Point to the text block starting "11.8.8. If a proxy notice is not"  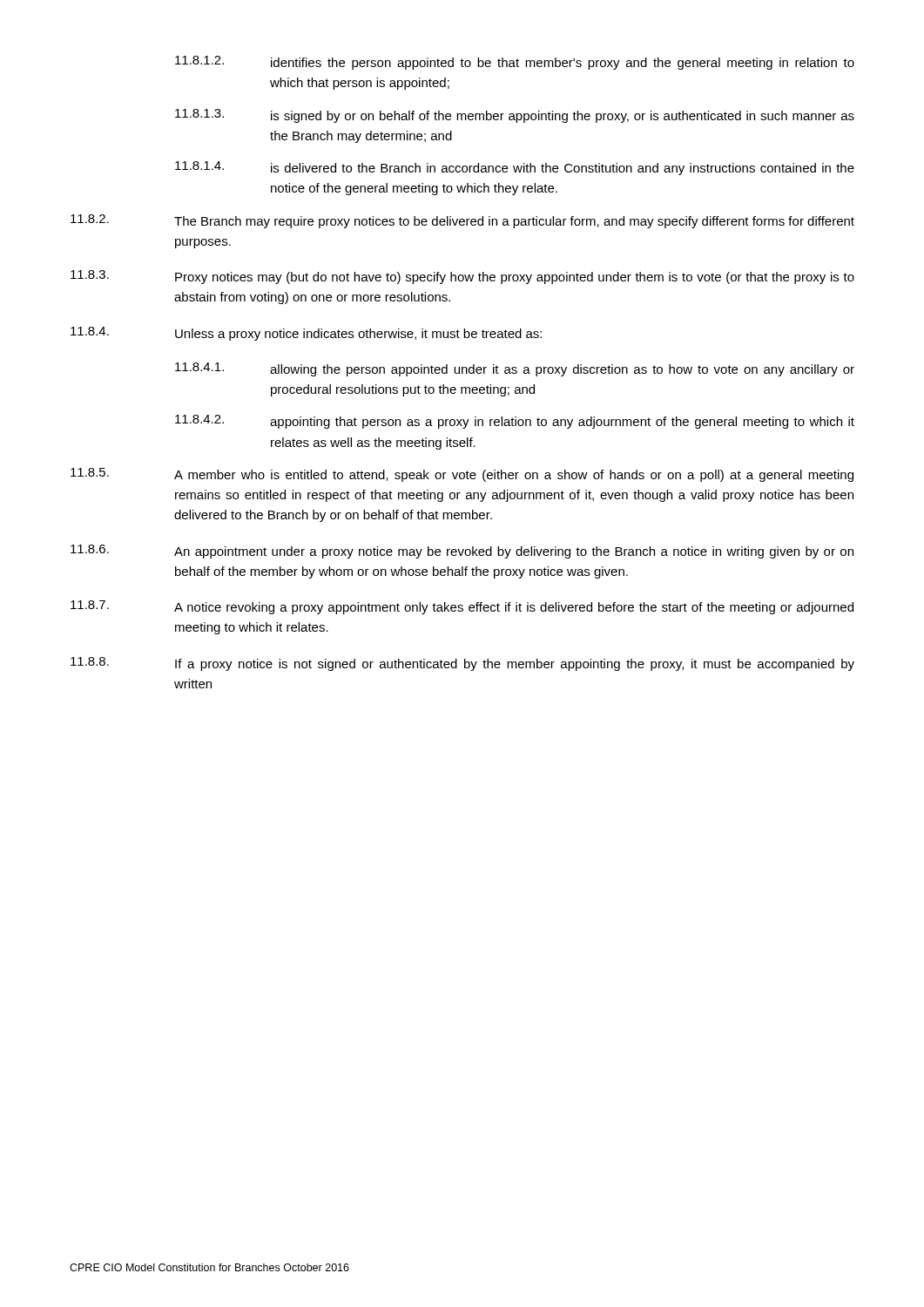[462, 673]
